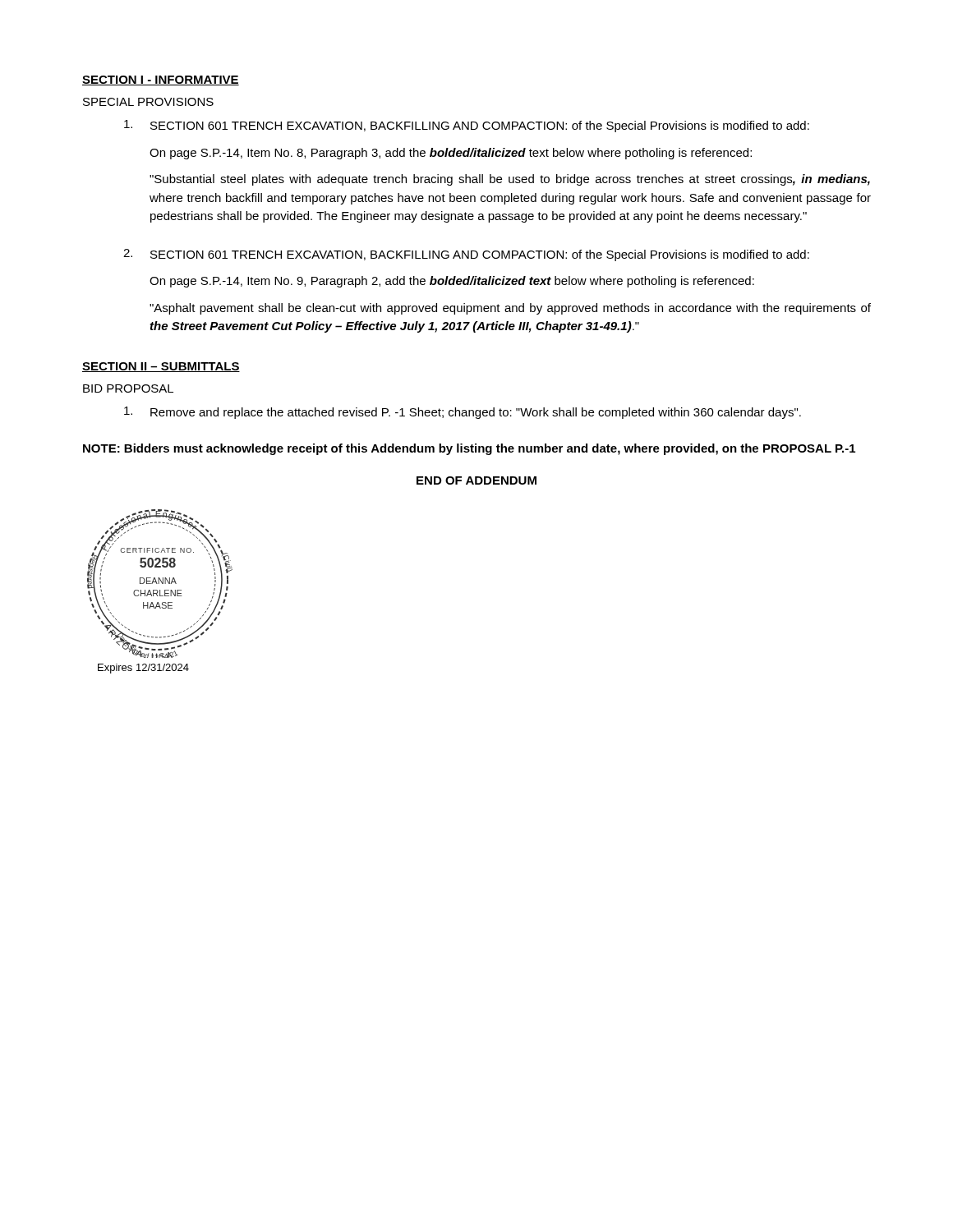Click where it says "SECTION II – SUBMITTALS"

(161, 365)
